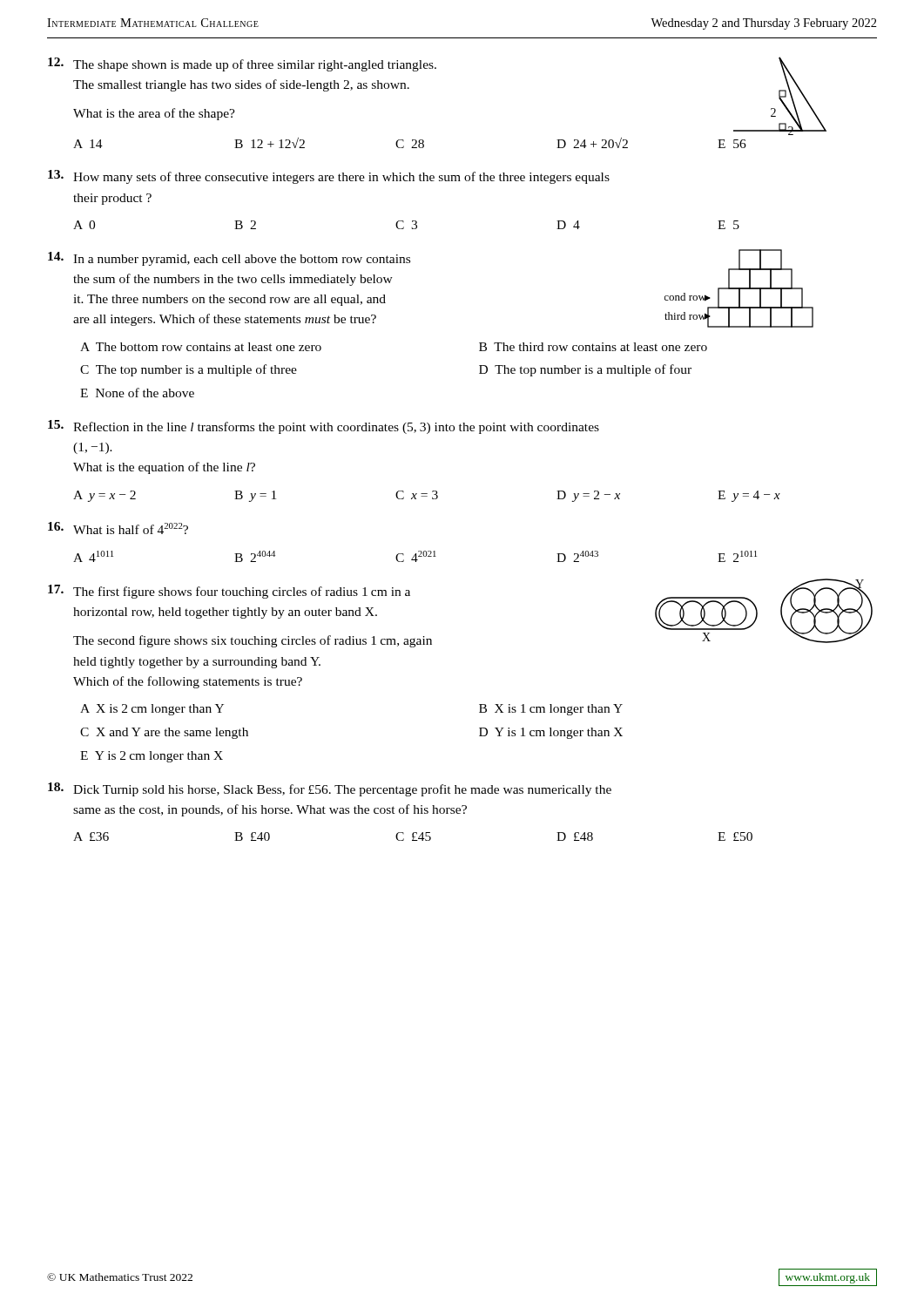Select the list item that reads "13. How many sets of"
This screenshot has height=1307, width=924.
click(329, 177)
